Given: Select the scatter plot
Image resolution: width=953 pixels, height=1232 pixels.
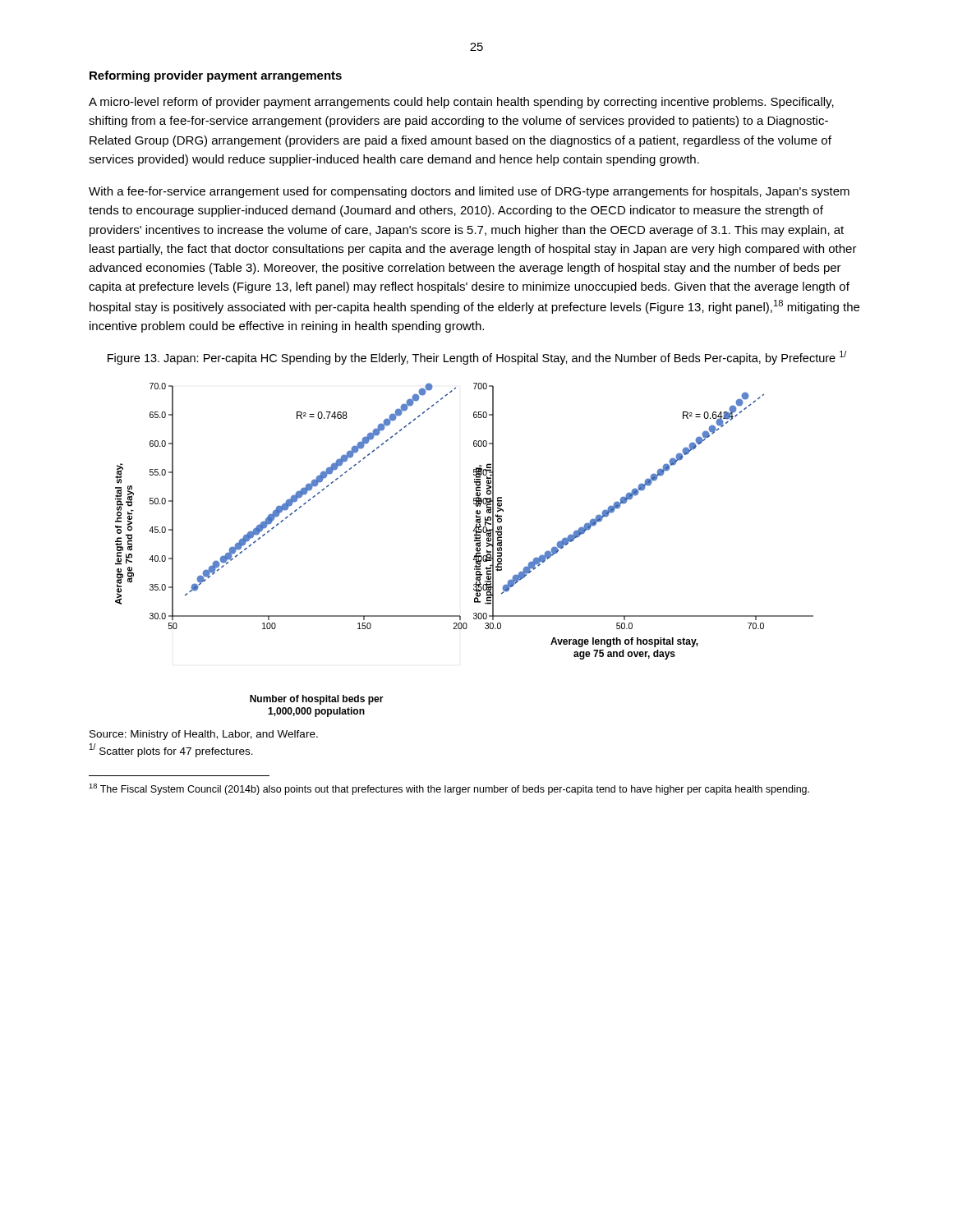Looking at the screenshot, I should 476,547.
